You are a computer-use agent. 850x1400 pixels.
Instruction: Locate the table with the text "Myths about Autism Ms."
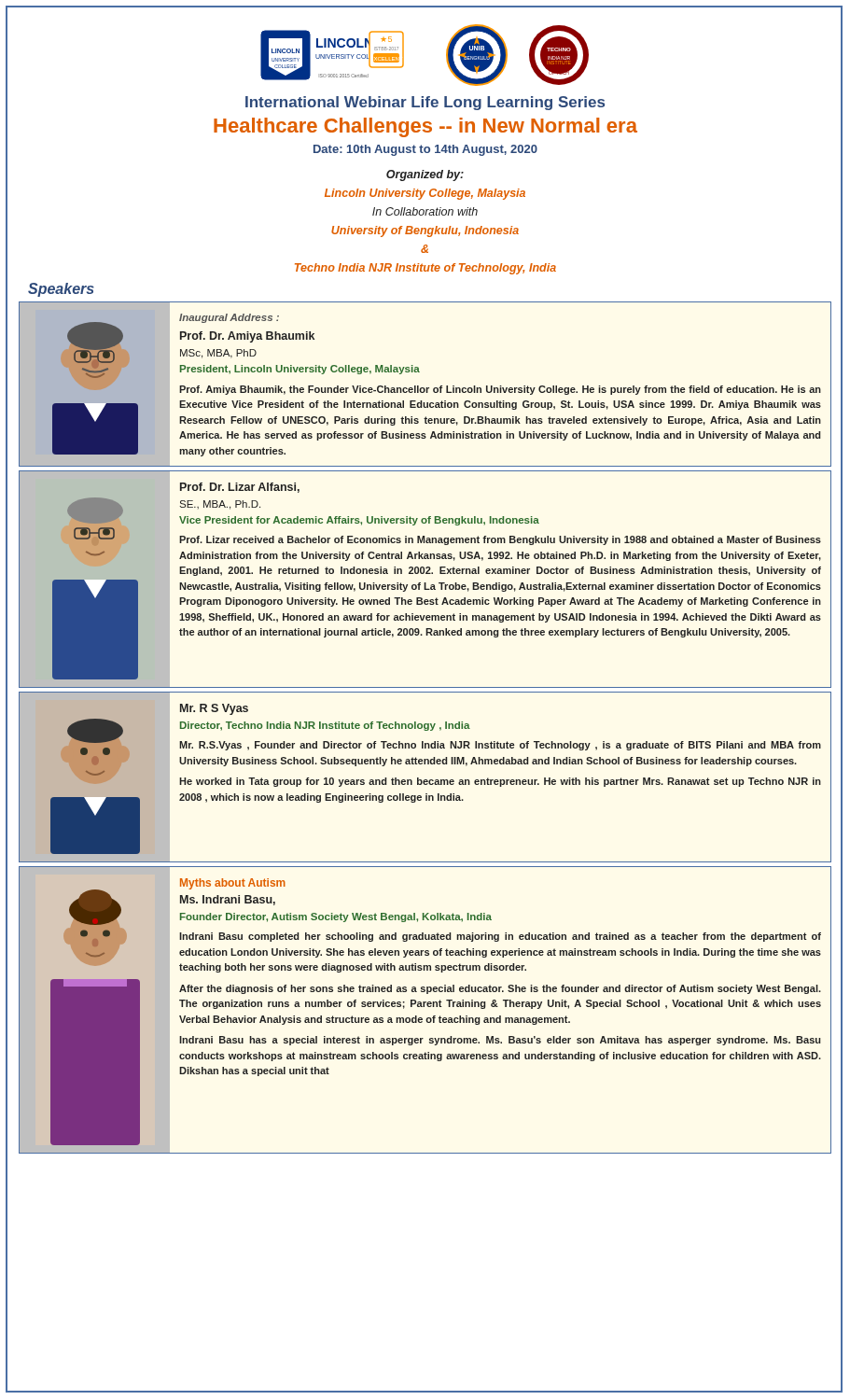[425, 1010]
